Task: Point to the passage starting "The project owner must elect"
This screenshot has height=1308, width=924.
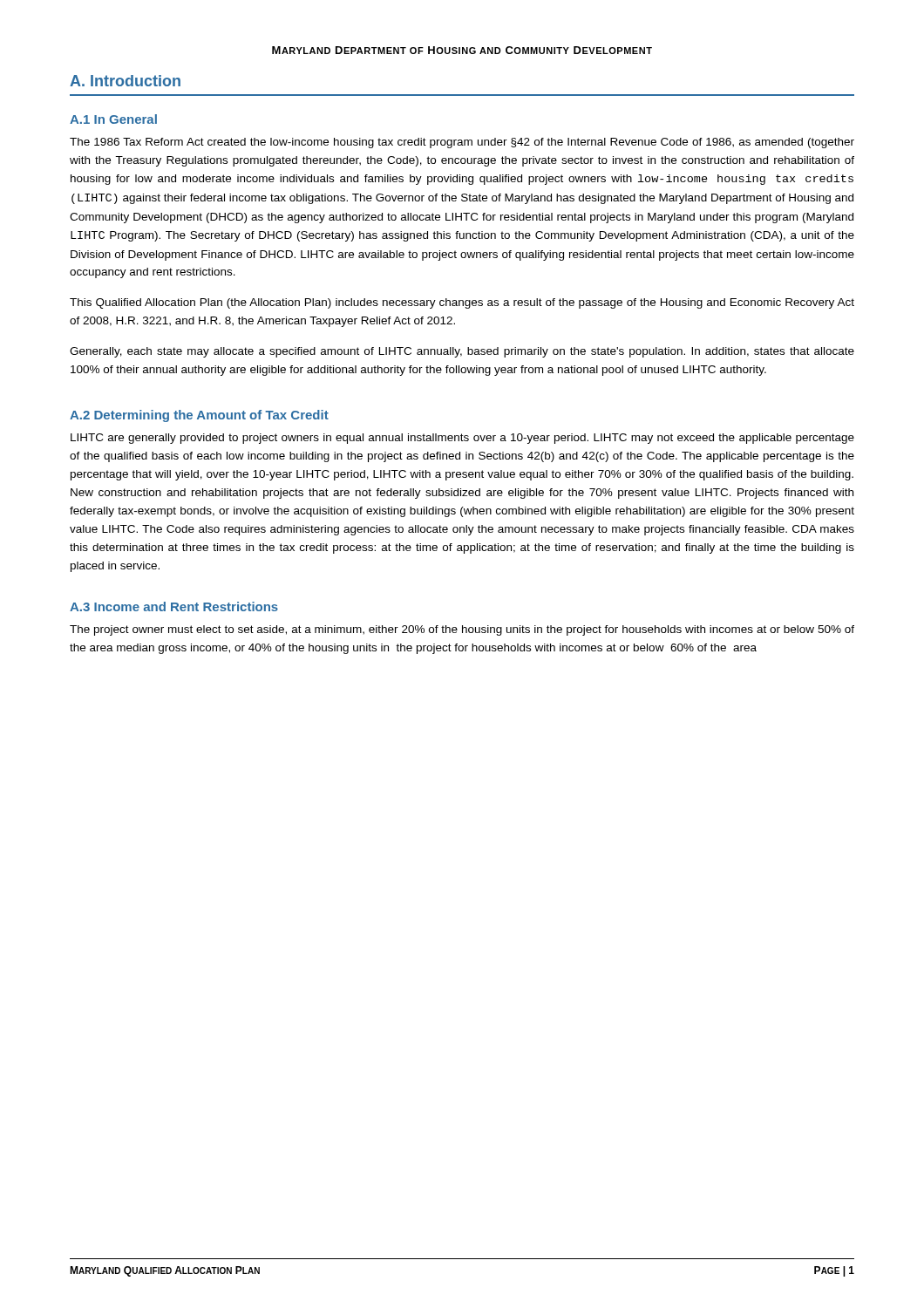Action: coord(462,639)
